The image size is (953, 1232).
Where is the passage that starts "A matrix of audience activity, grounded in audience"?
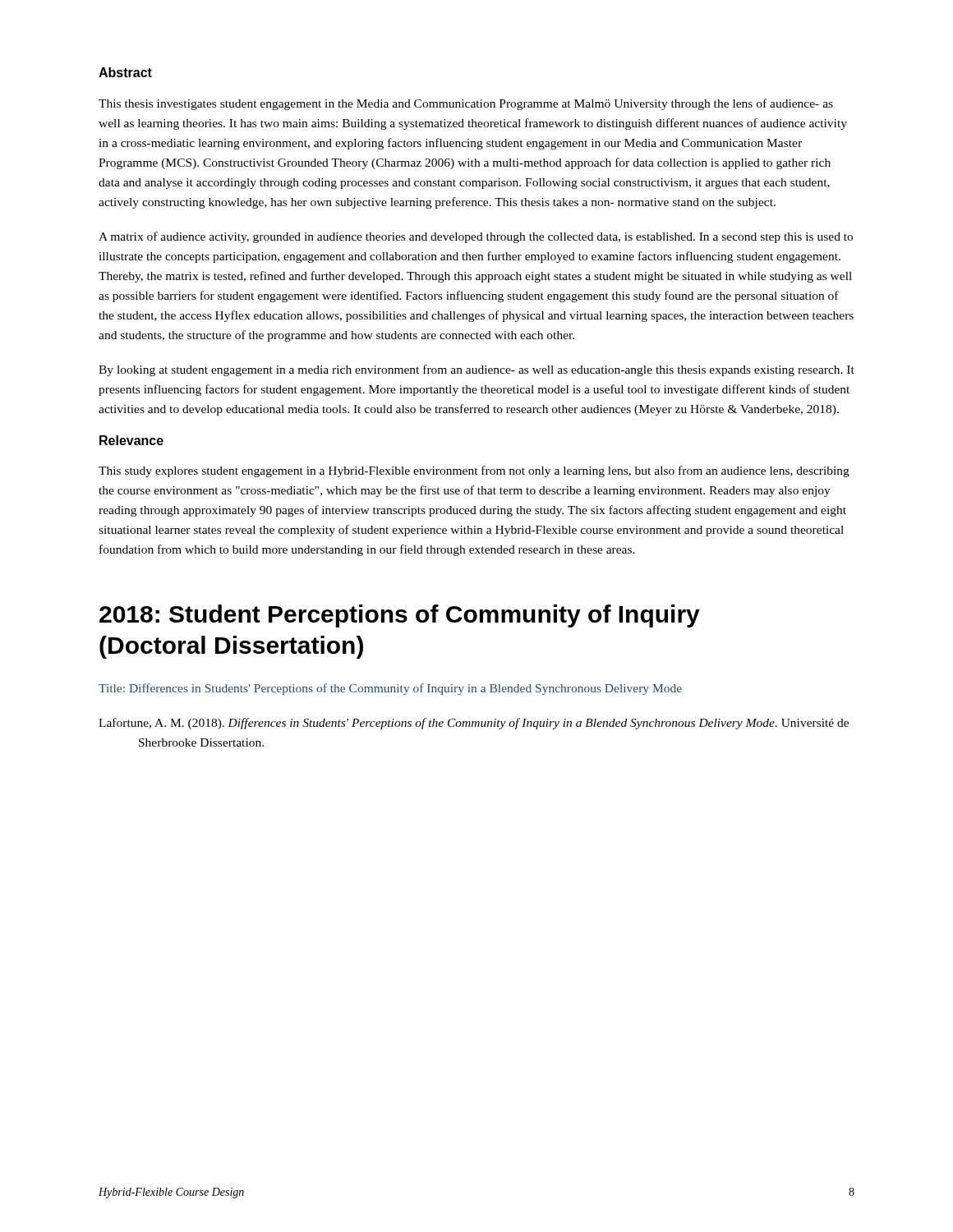tap(476, 286)
